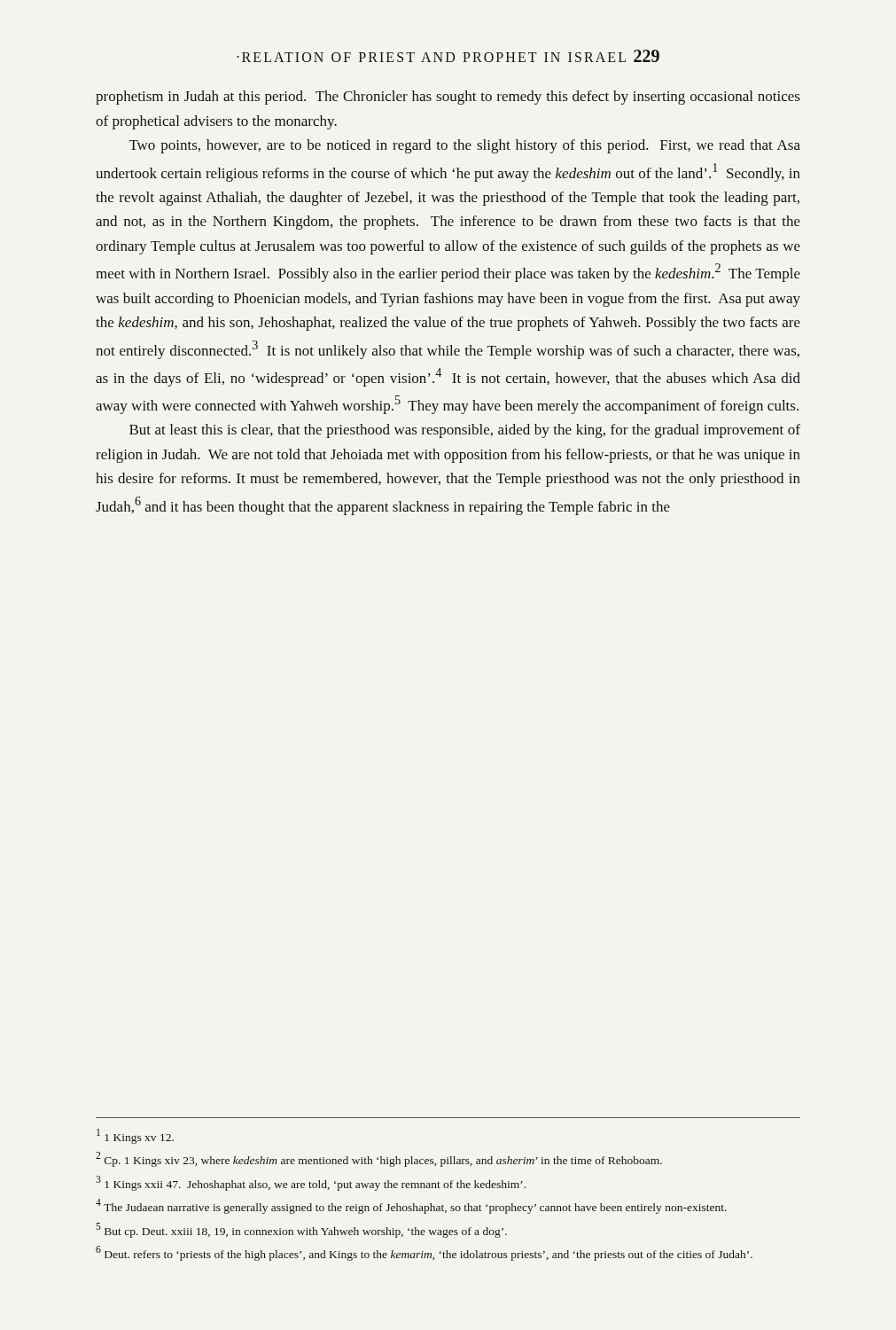Image resolution: width=896 pixels, height=1330 pixels.
Task: Click the passage that begins "Two points, however, are"
Action: pos(448,275)
